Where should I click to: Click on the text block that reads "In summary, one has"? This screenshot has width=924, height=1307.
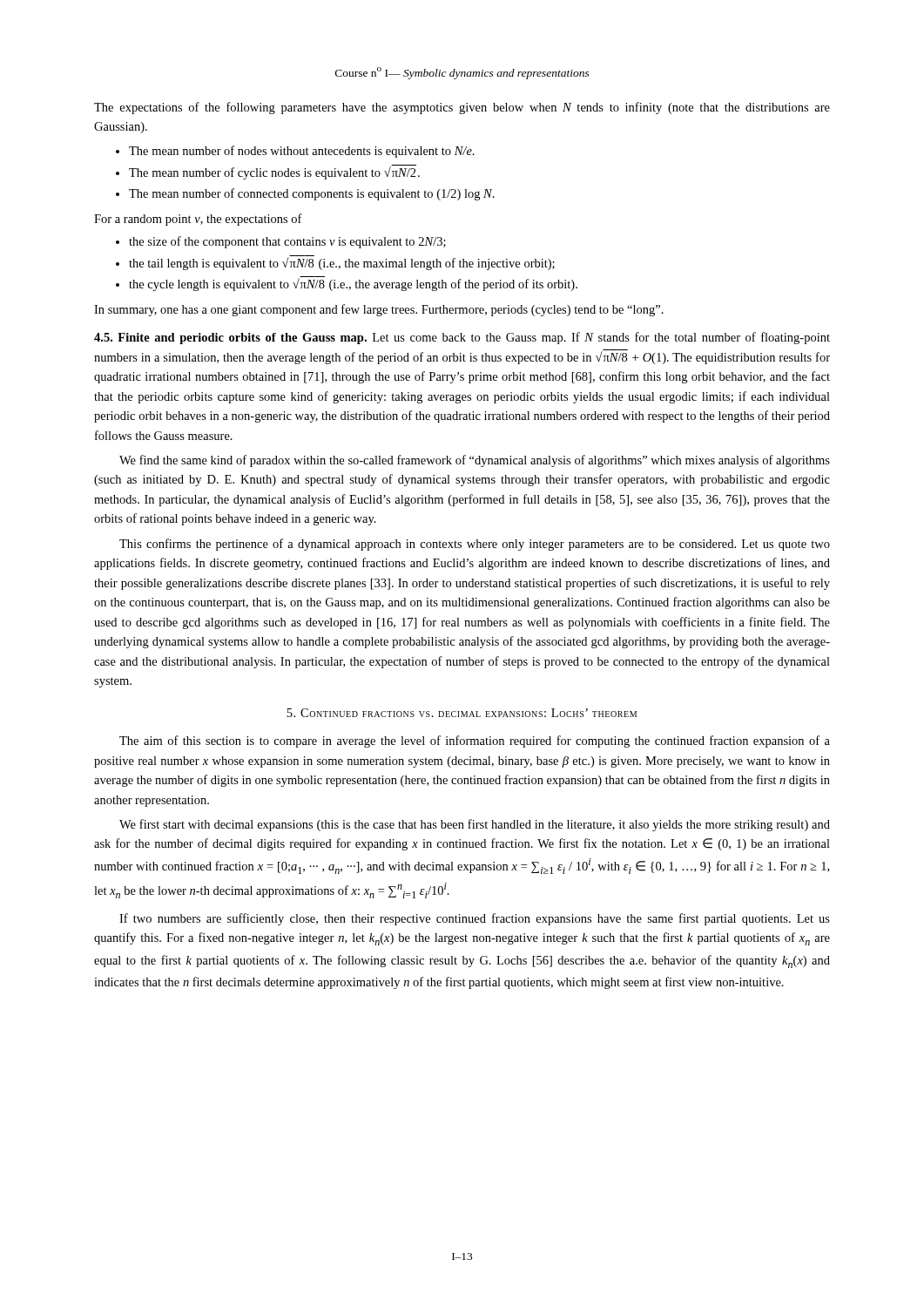click(379, 309)
